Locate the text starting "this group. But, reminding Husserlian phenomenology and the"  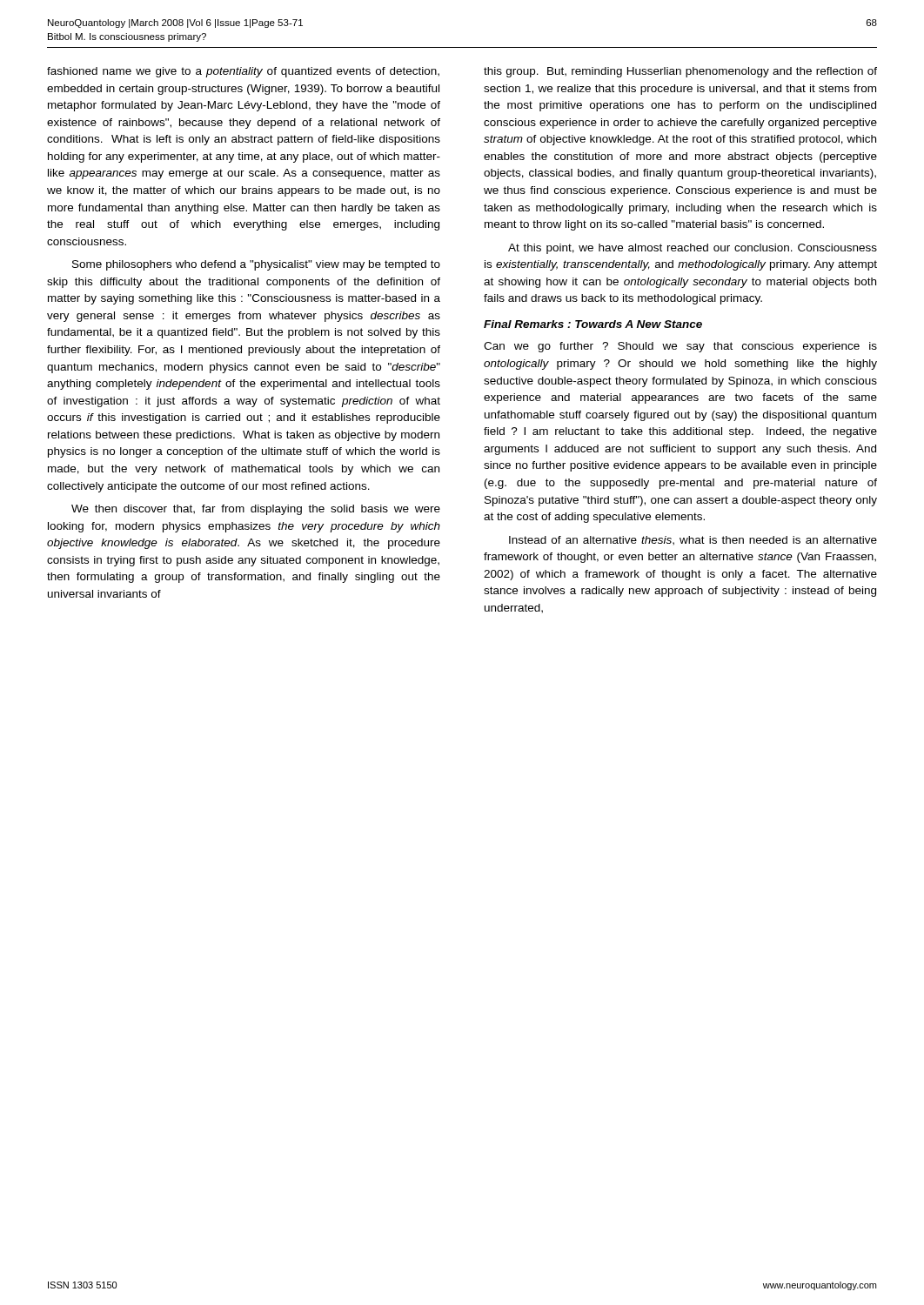point(680,148)
